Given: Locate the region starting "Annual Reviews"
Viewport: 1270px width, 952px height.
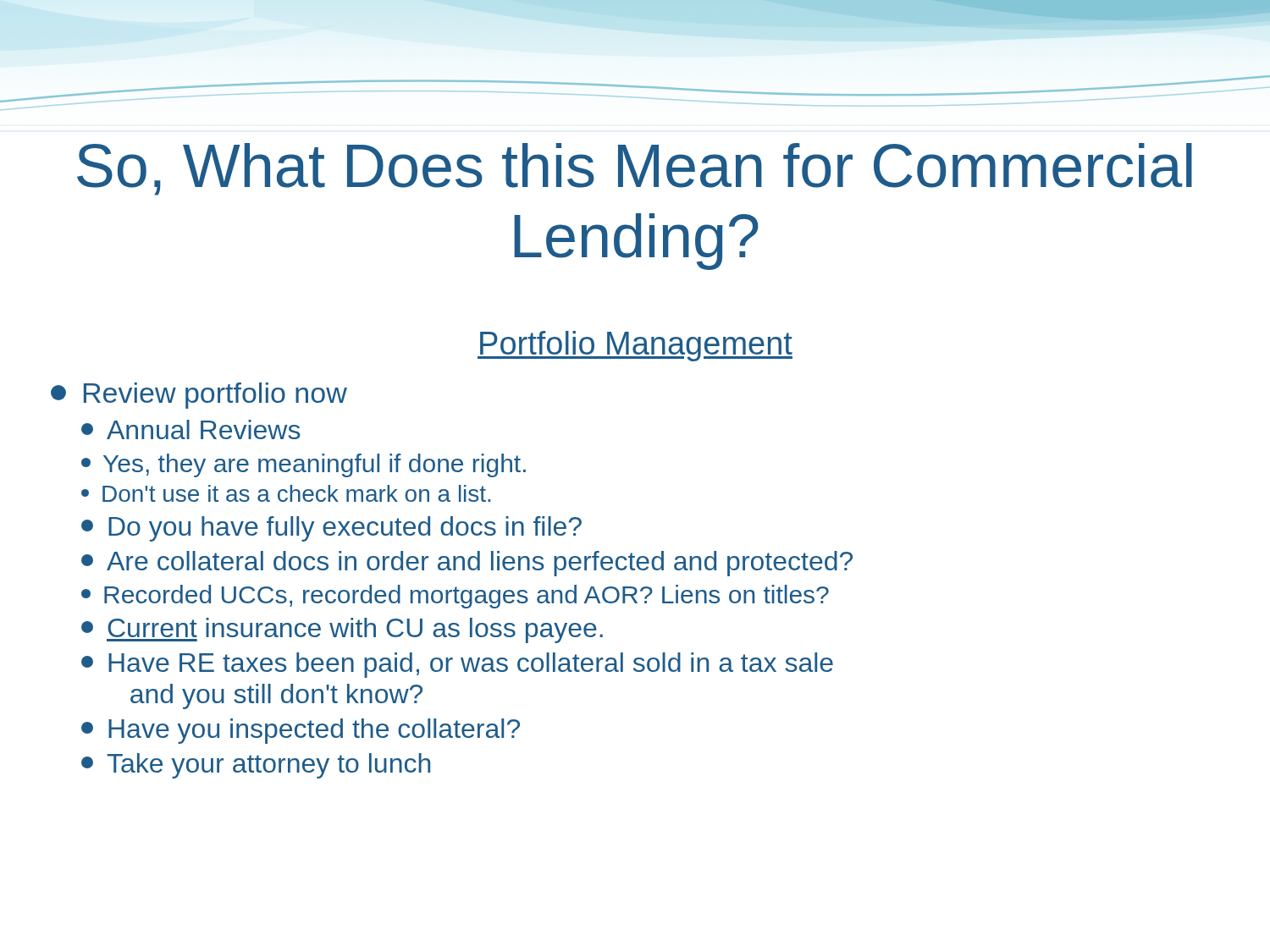Looking at the screenshot, I should coord(191,429).
